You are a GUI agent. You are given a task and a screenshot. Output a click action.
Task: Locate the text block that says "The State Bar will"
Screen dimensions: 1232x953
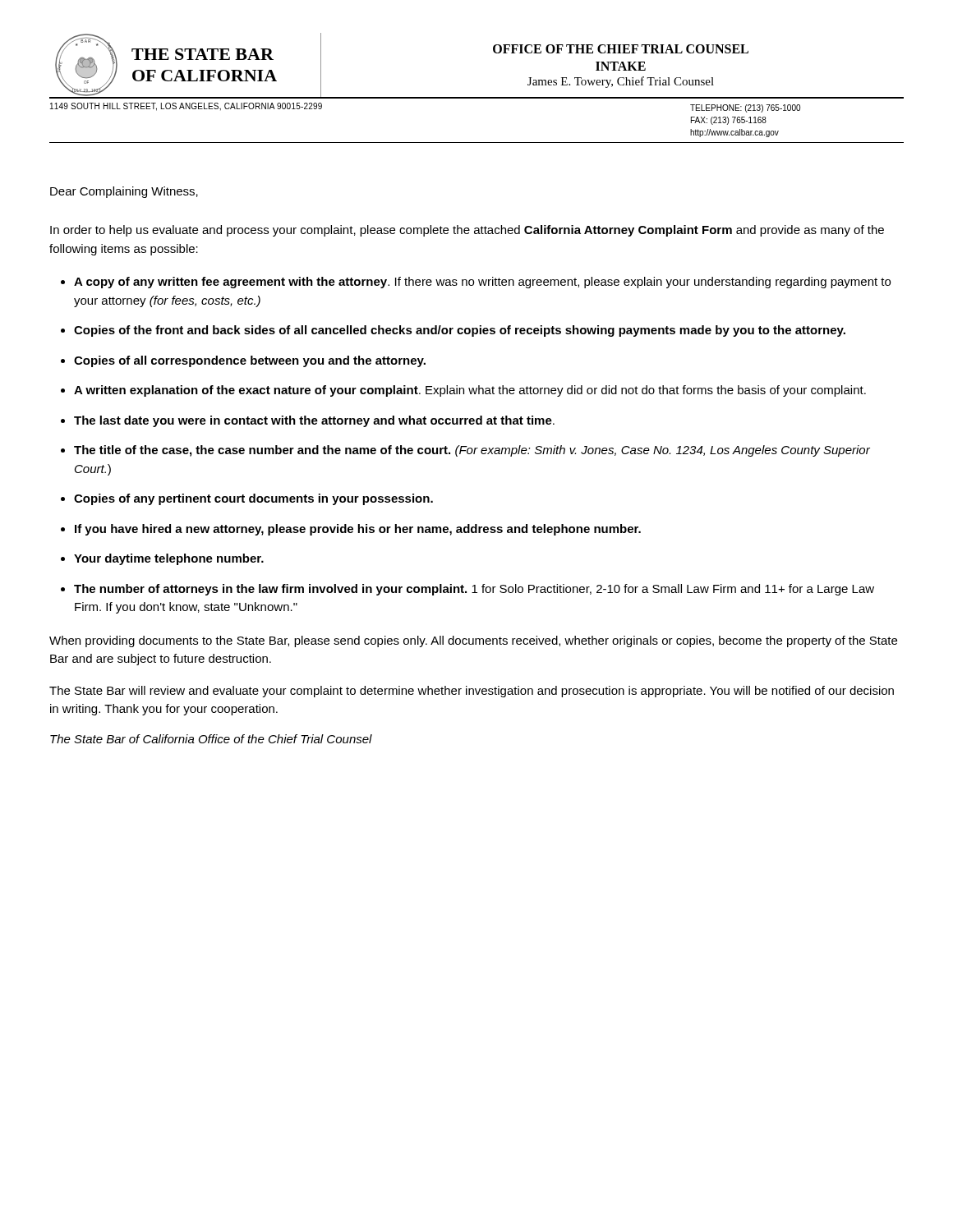coord(472,699)
